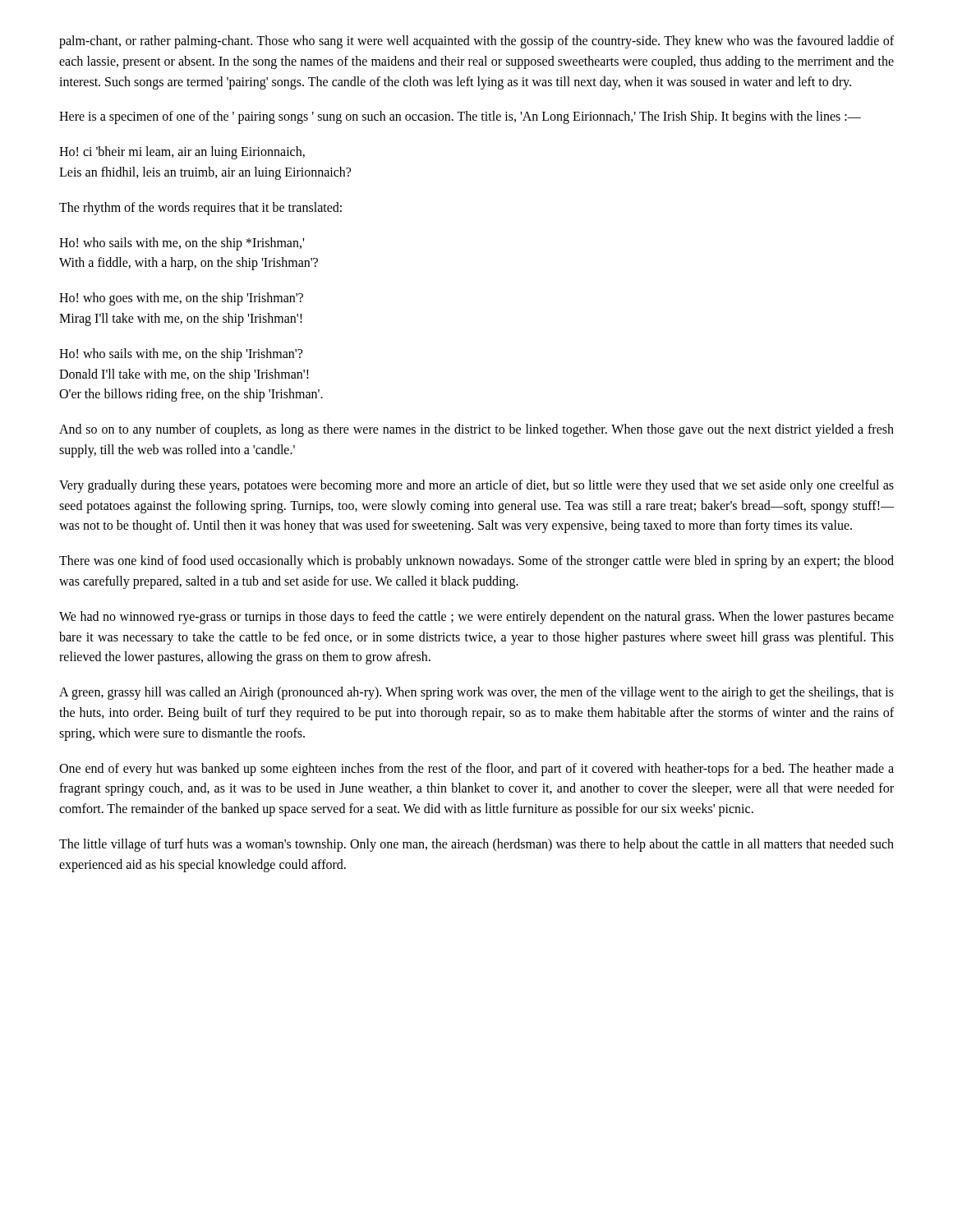
Task: Select the text block that says "Ho! who goes with me,"
Action: 181,308
